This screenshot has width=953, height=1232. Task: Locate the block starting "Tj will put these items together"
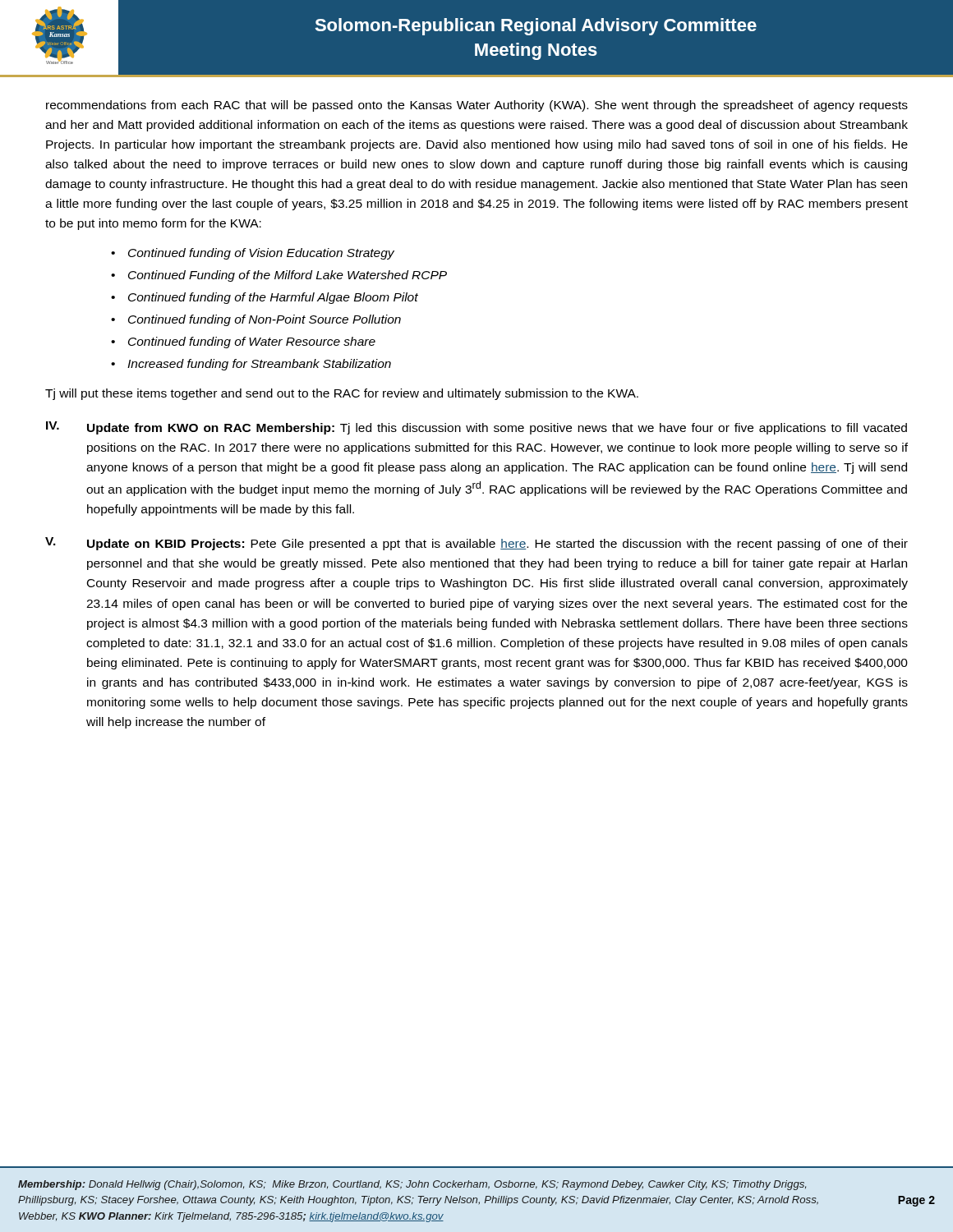pyautogui.click(x=342, y=393)
